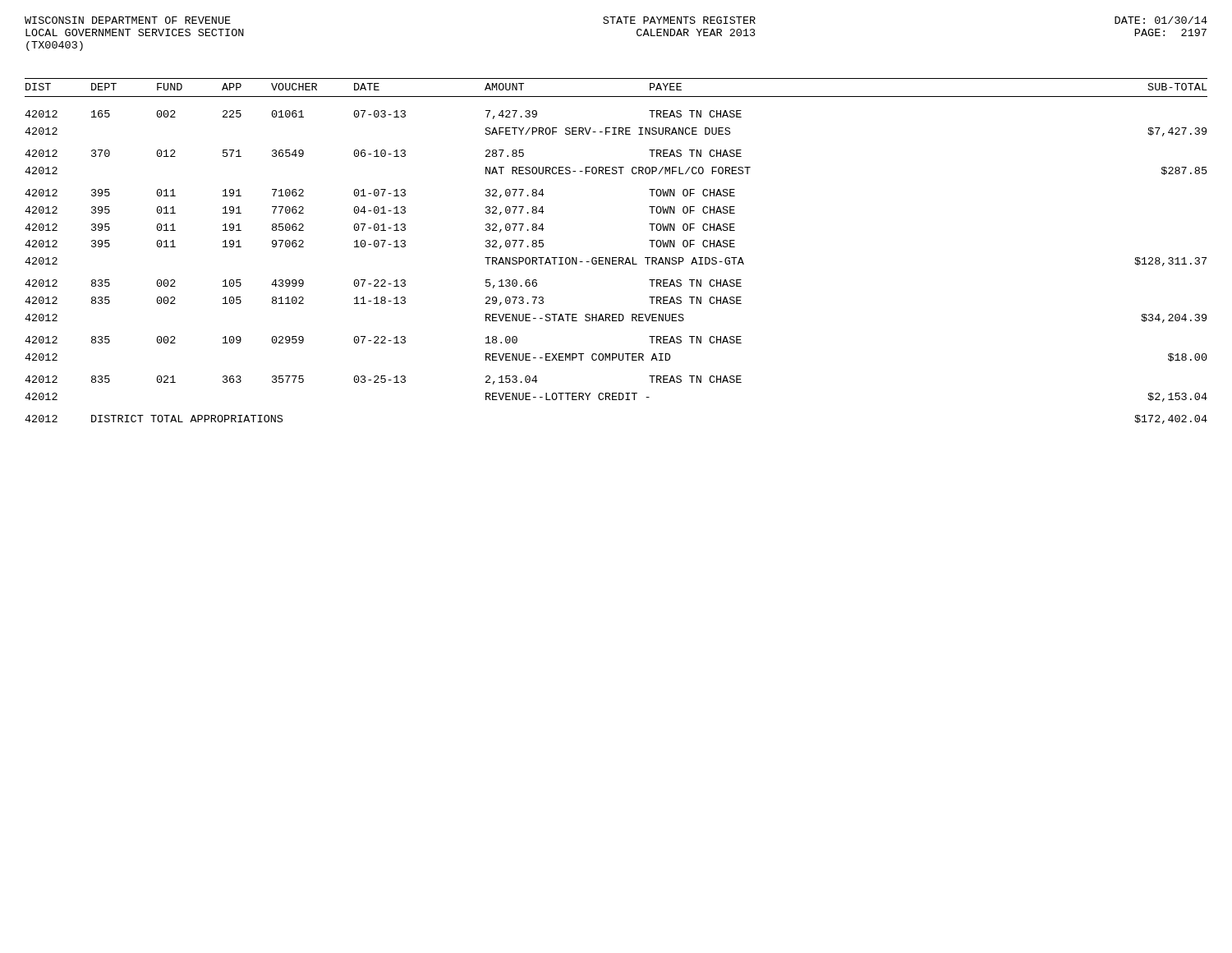Locate the table with the text "42012 165 002"

(x=616, y=124)
